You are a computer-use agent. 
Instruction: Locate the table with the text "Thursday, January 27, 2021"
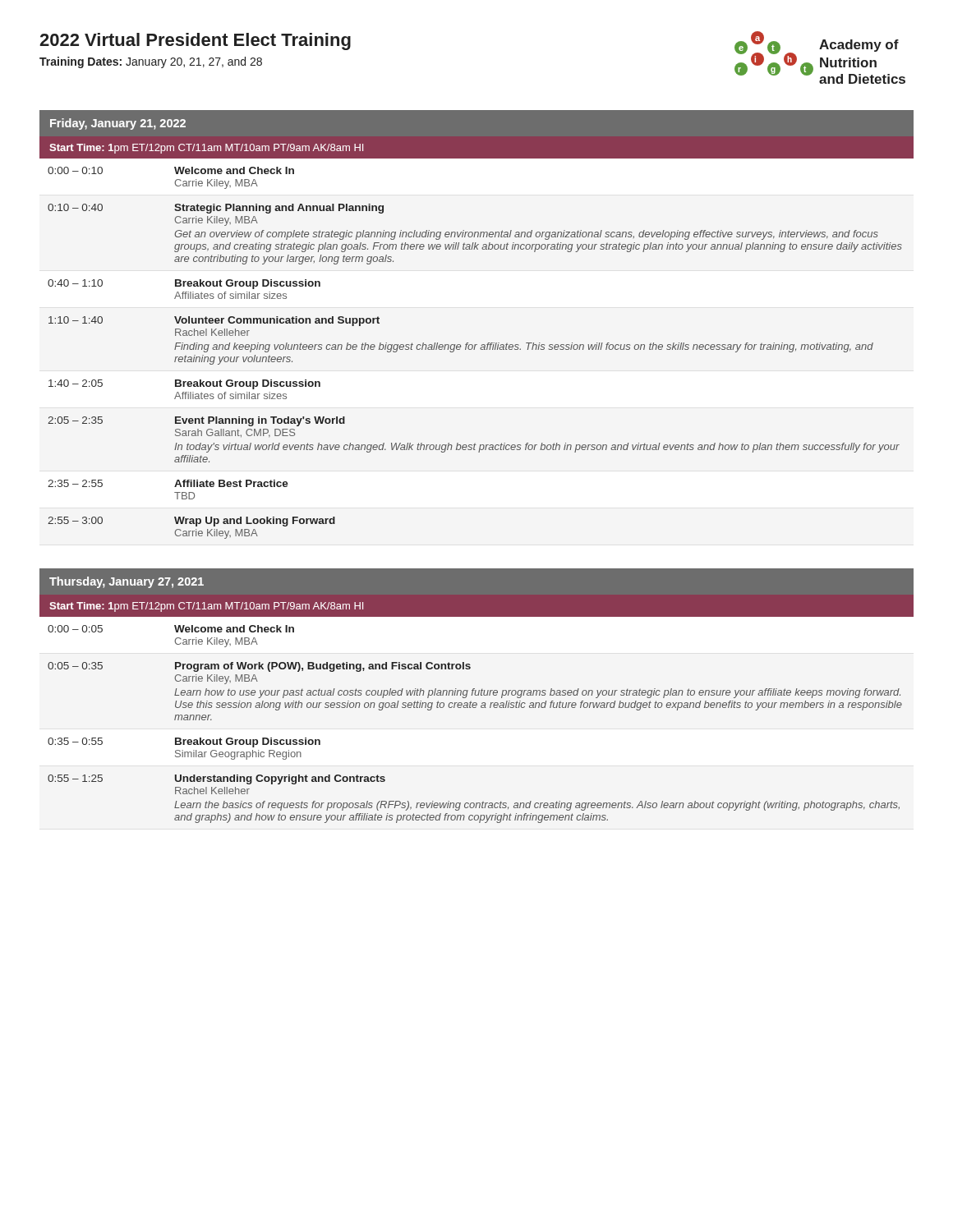[x=476, y=699]
